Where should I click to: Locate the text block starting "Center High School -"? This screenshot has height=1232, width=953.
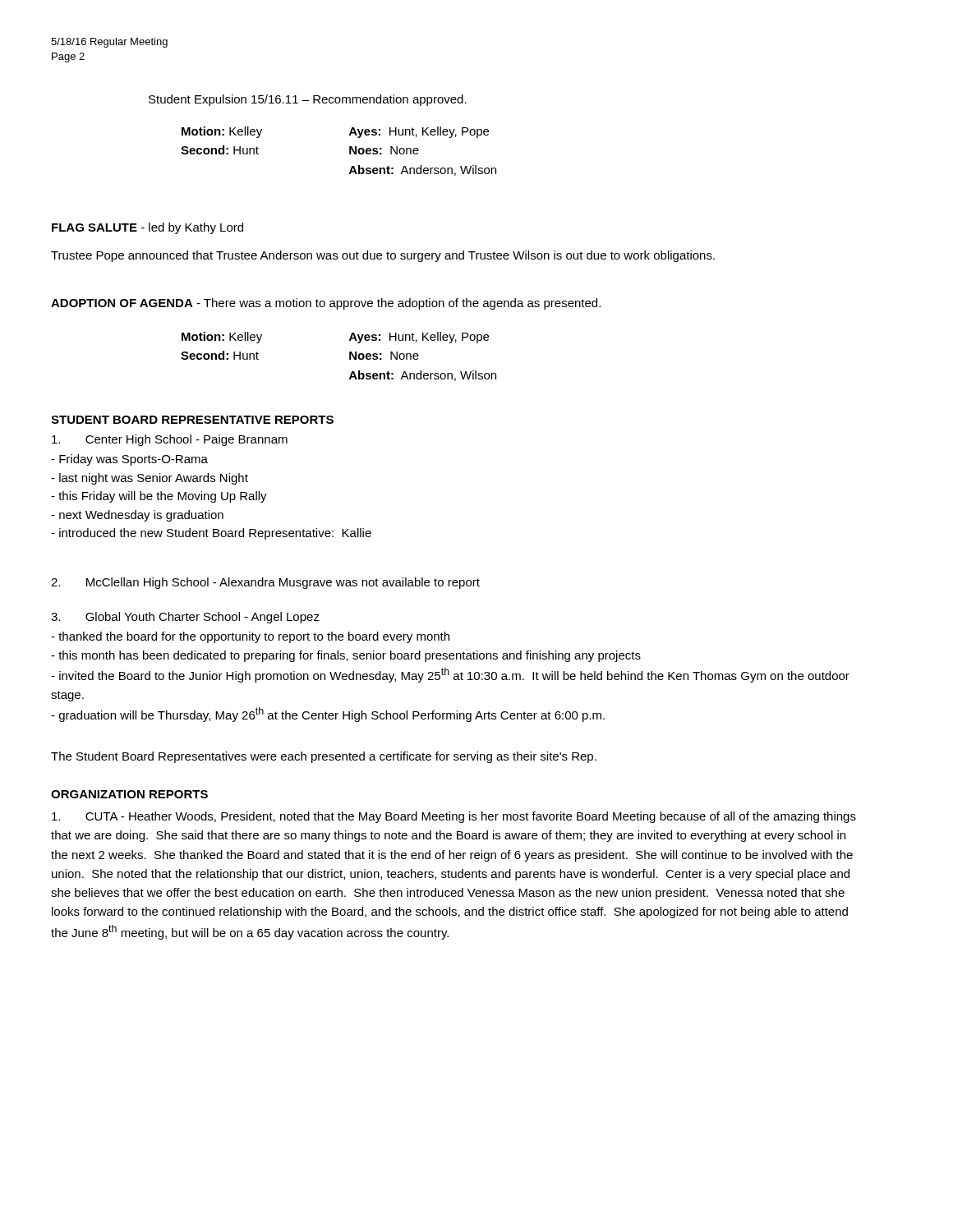(x=169, y=439)
